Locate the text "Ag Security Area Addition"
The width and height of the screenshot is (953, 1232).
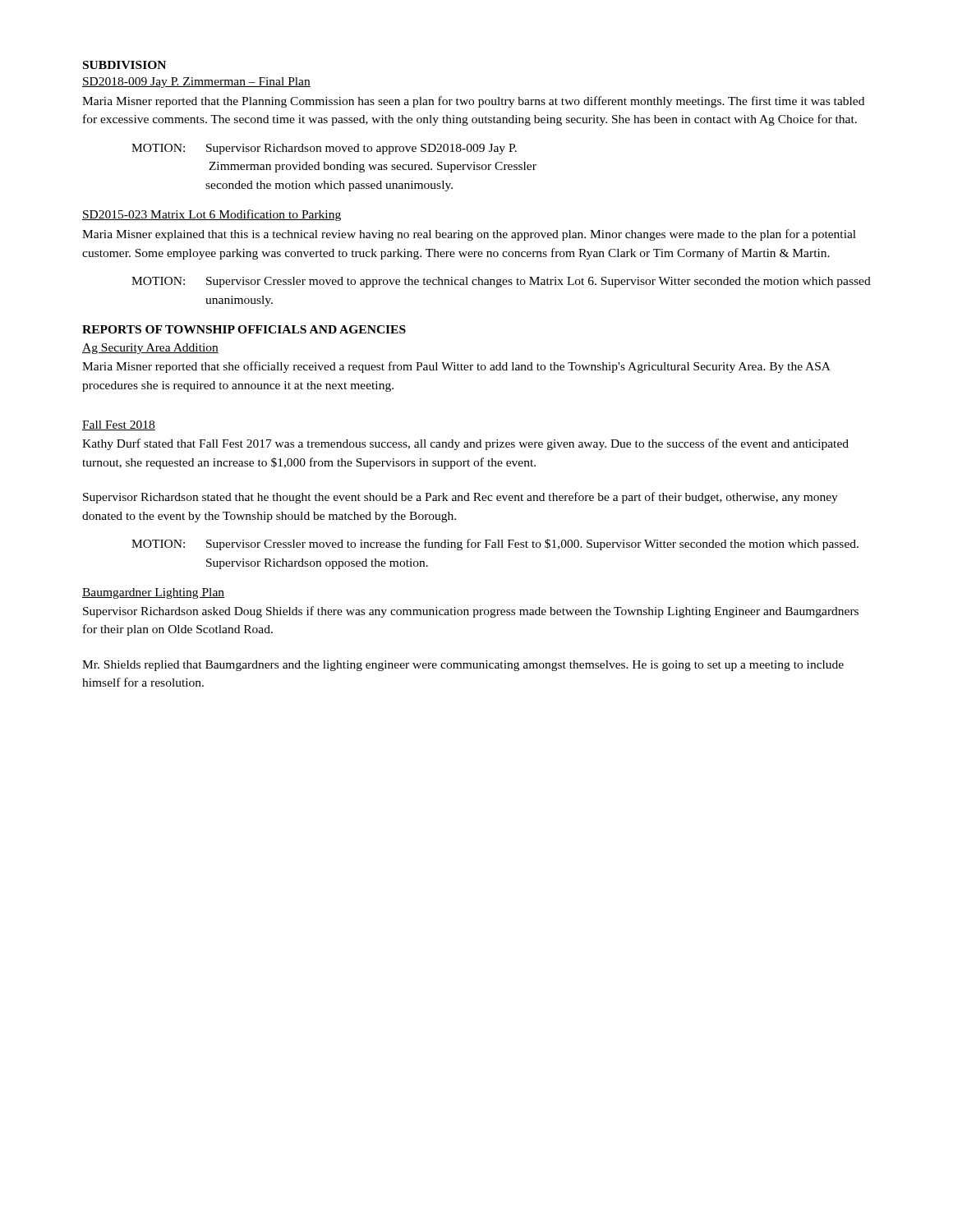pos(150,347)
